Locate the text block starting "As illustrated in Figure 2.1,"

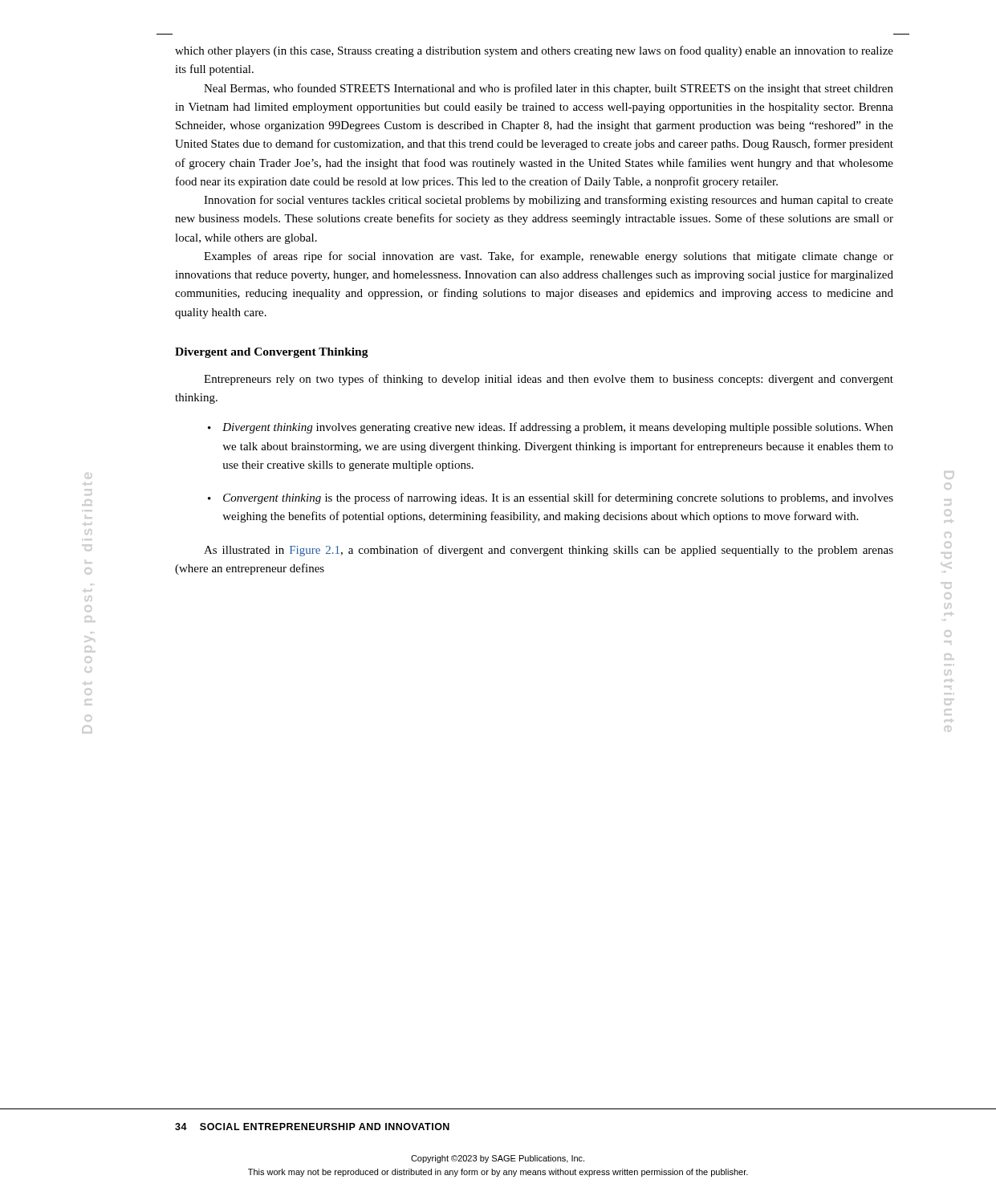click(534, 559)
